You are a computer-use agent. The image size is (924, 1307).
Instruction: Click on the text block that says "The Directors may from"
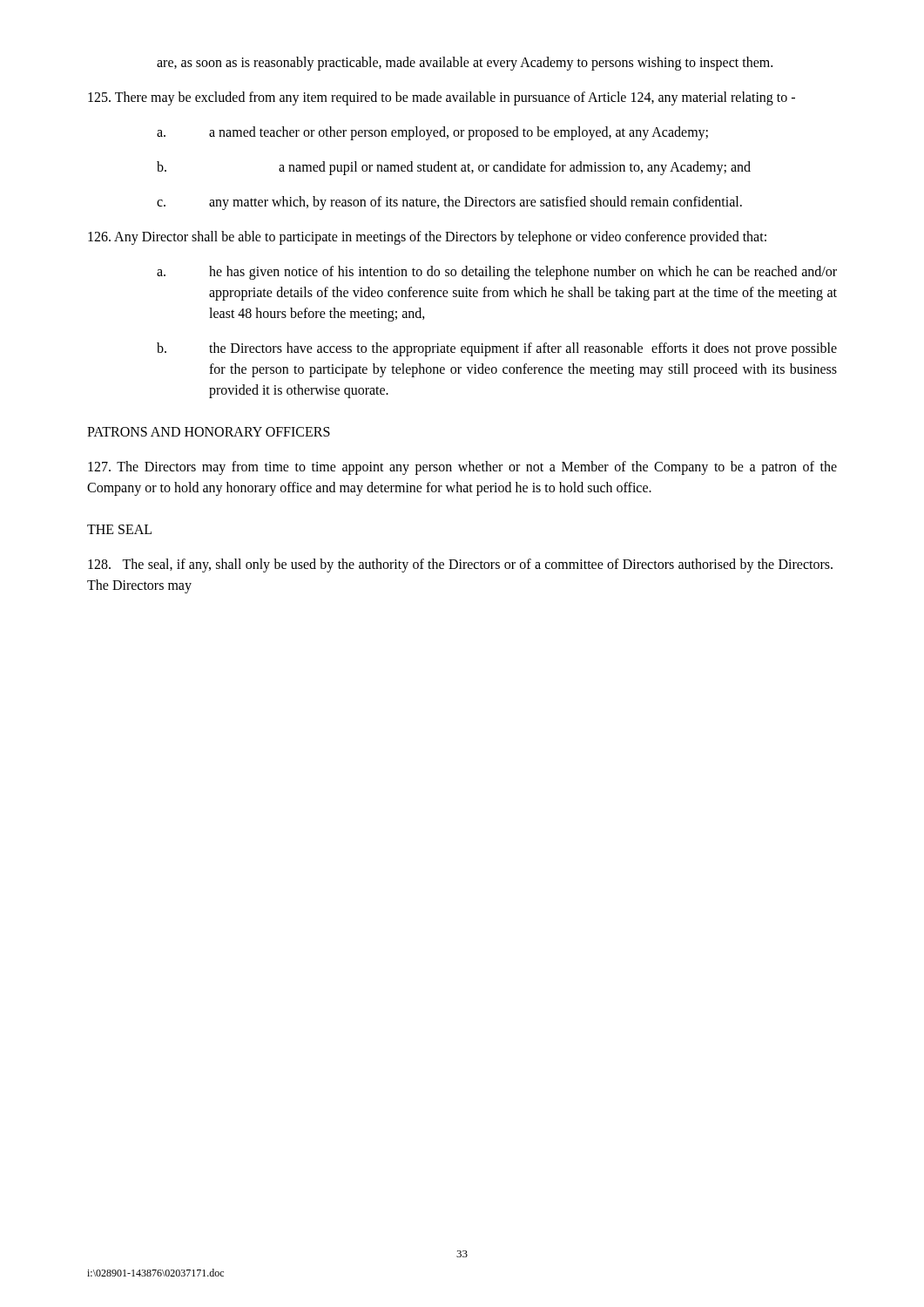462,477
